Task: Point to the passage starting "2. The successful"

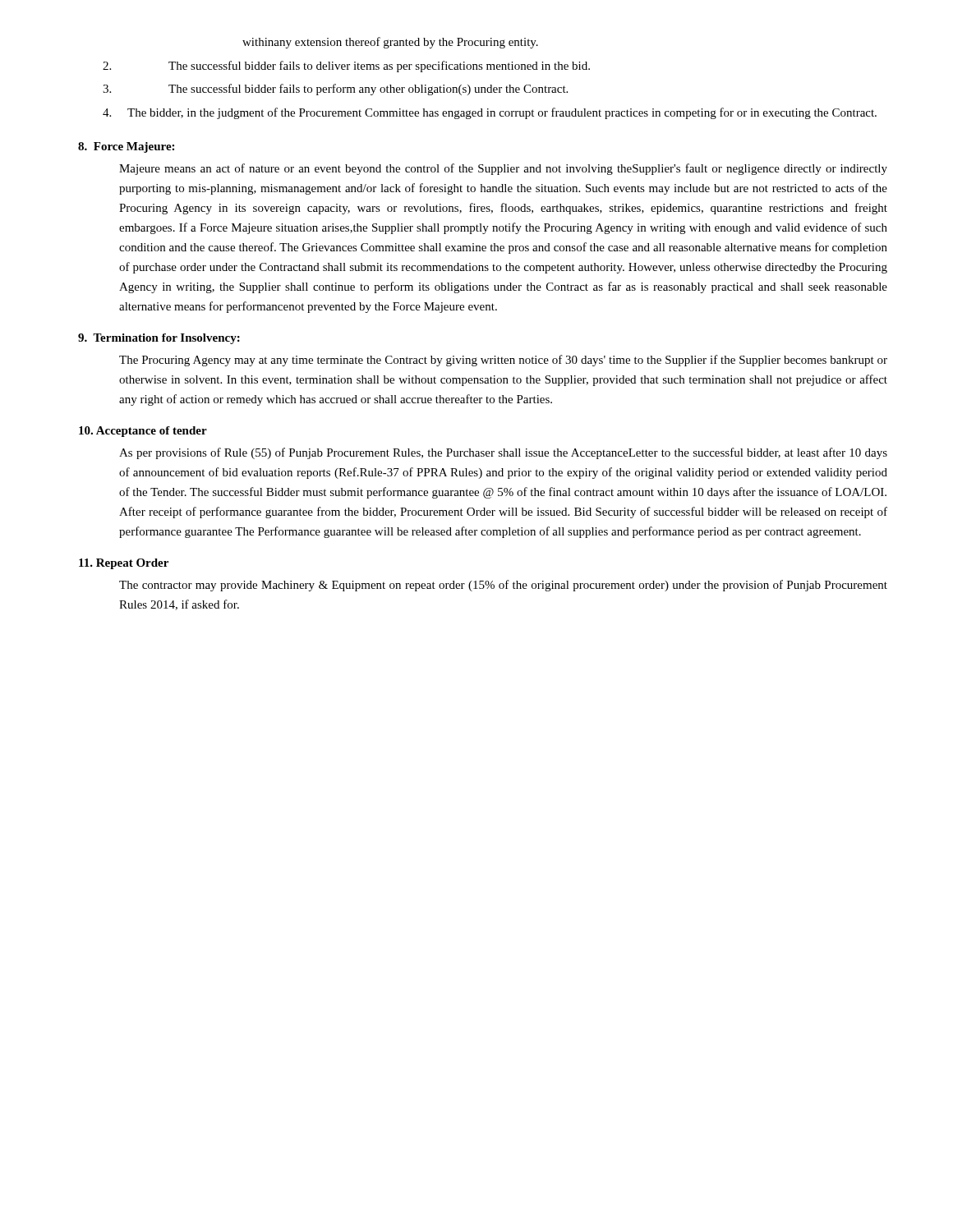Action: click(x=483, y=66)
